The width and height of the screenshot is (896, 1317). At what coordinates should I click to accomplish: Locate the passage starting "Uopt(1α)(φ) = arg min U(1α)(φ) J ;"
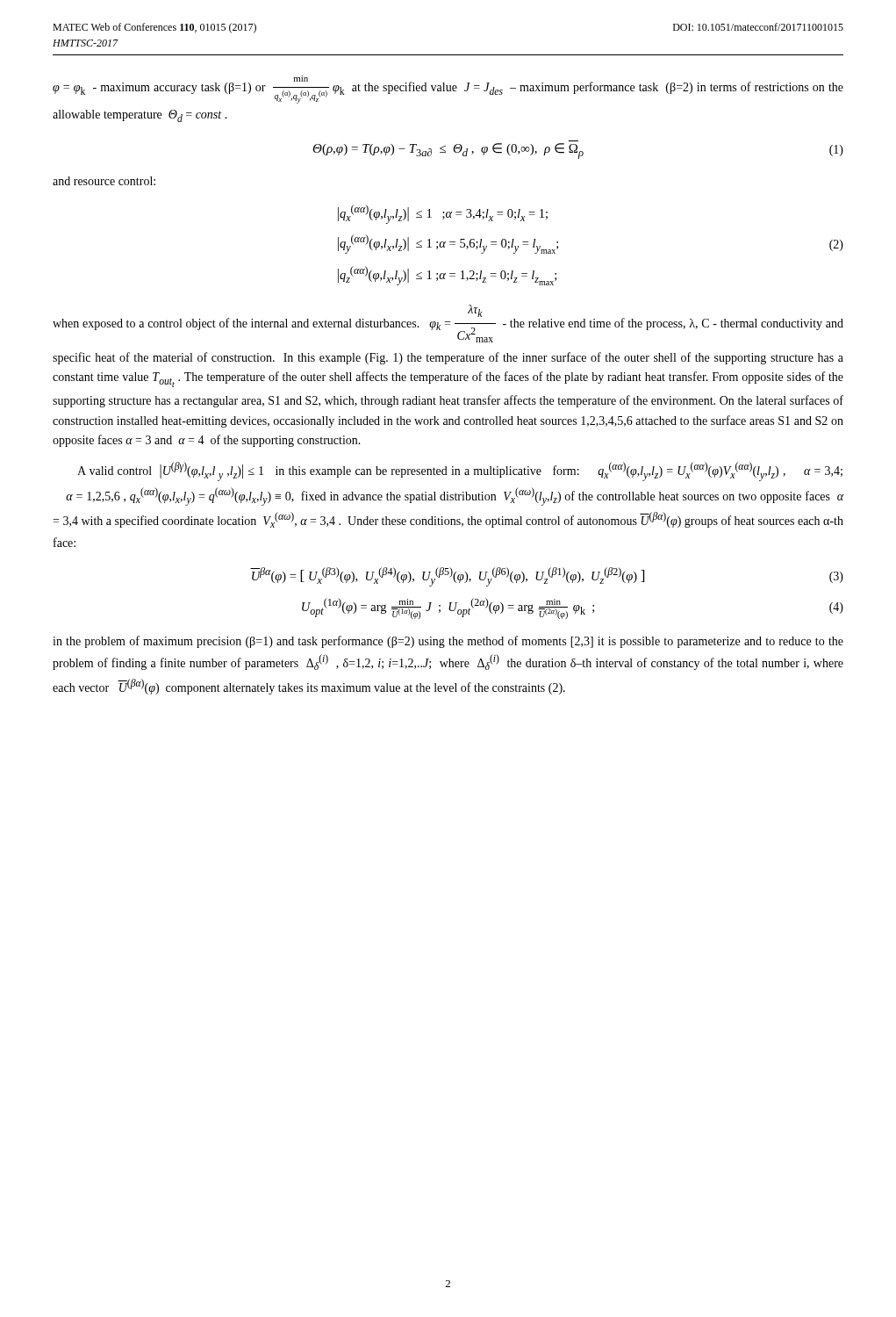(572, 608)
